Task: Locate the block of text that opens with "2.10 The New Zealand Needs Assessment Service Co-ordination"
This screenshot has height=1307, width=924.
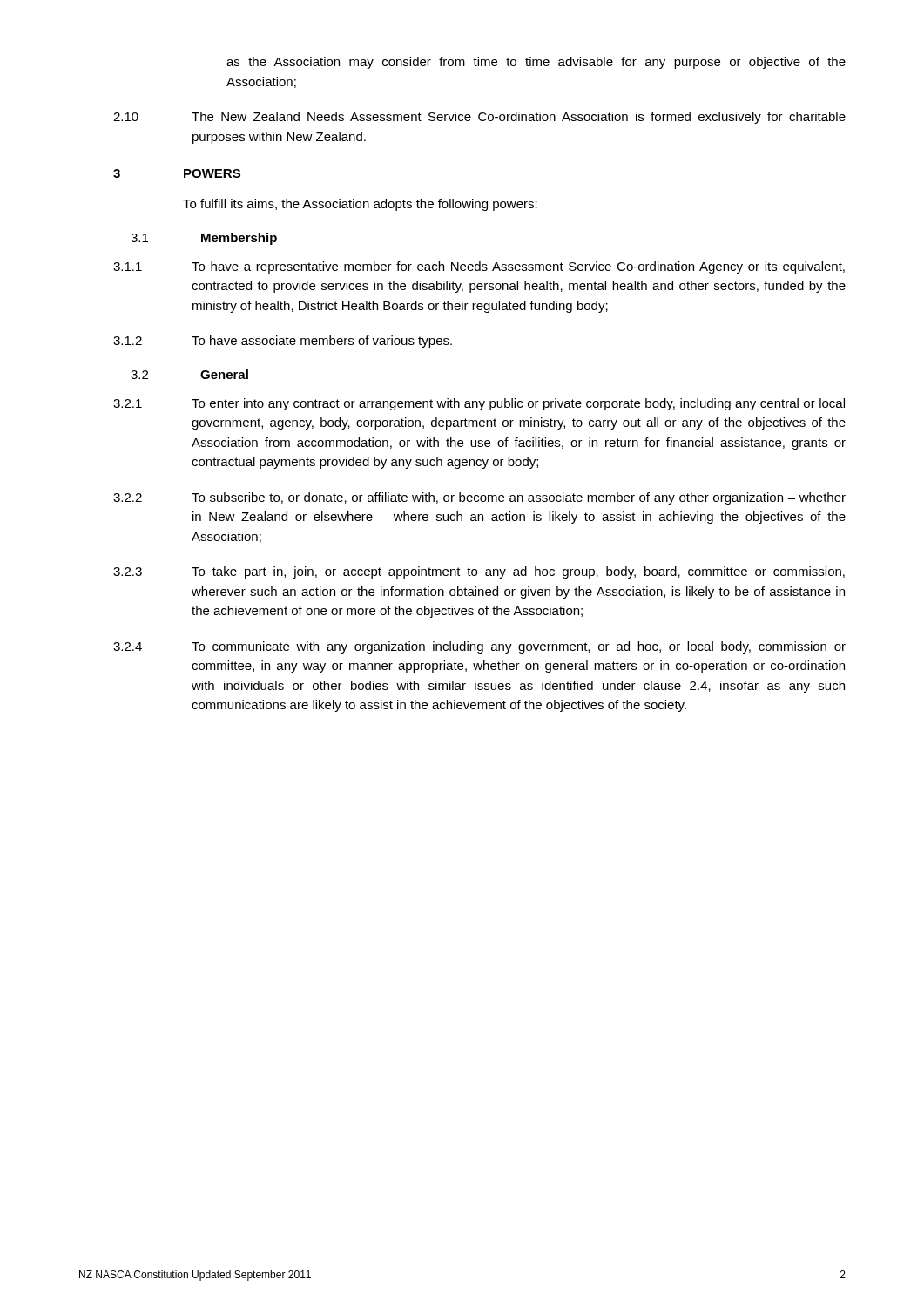Action: [479, 127]
